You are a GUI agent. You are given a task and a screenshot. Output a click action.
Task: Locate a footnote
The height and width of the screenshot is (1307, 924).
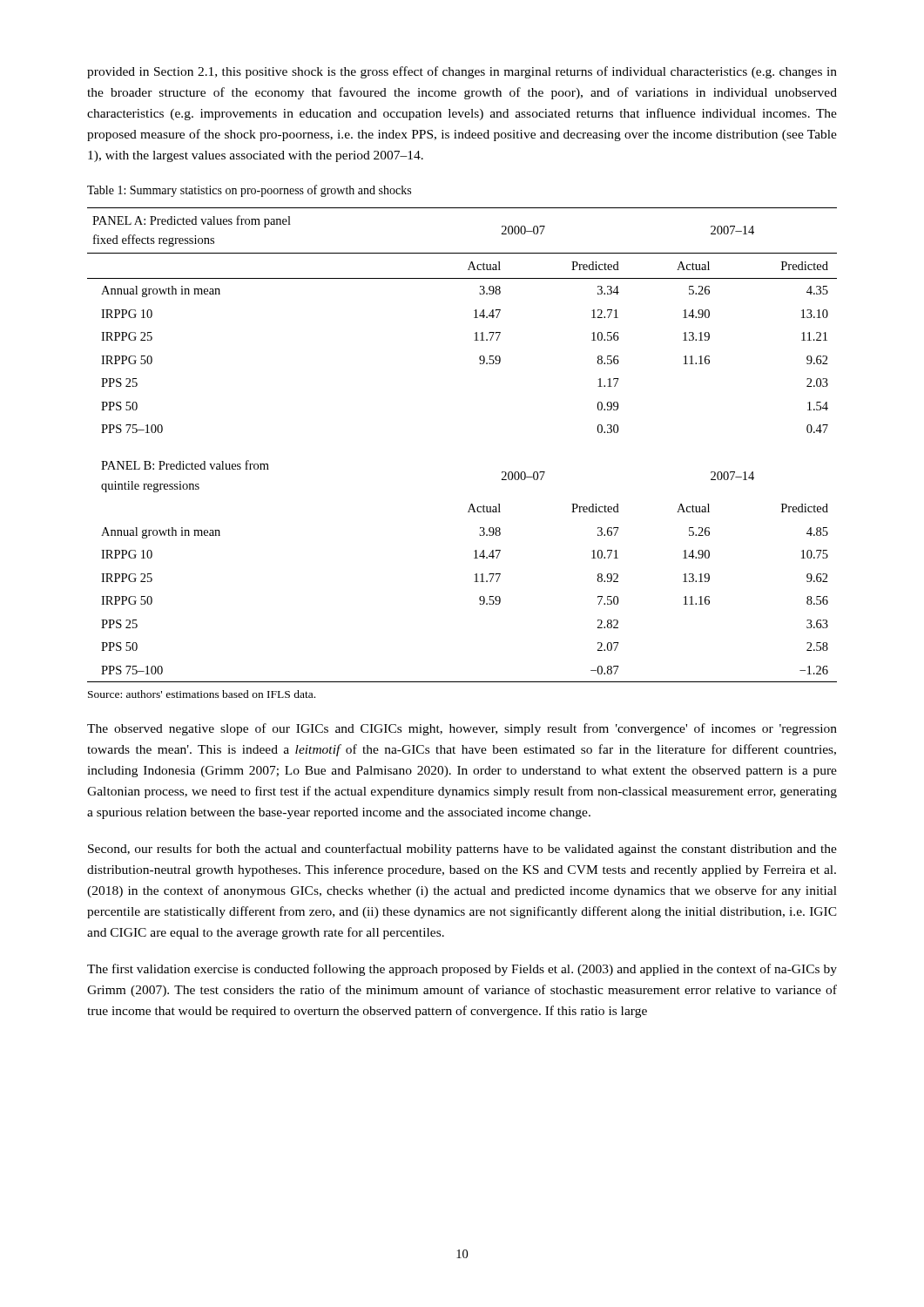202,694
